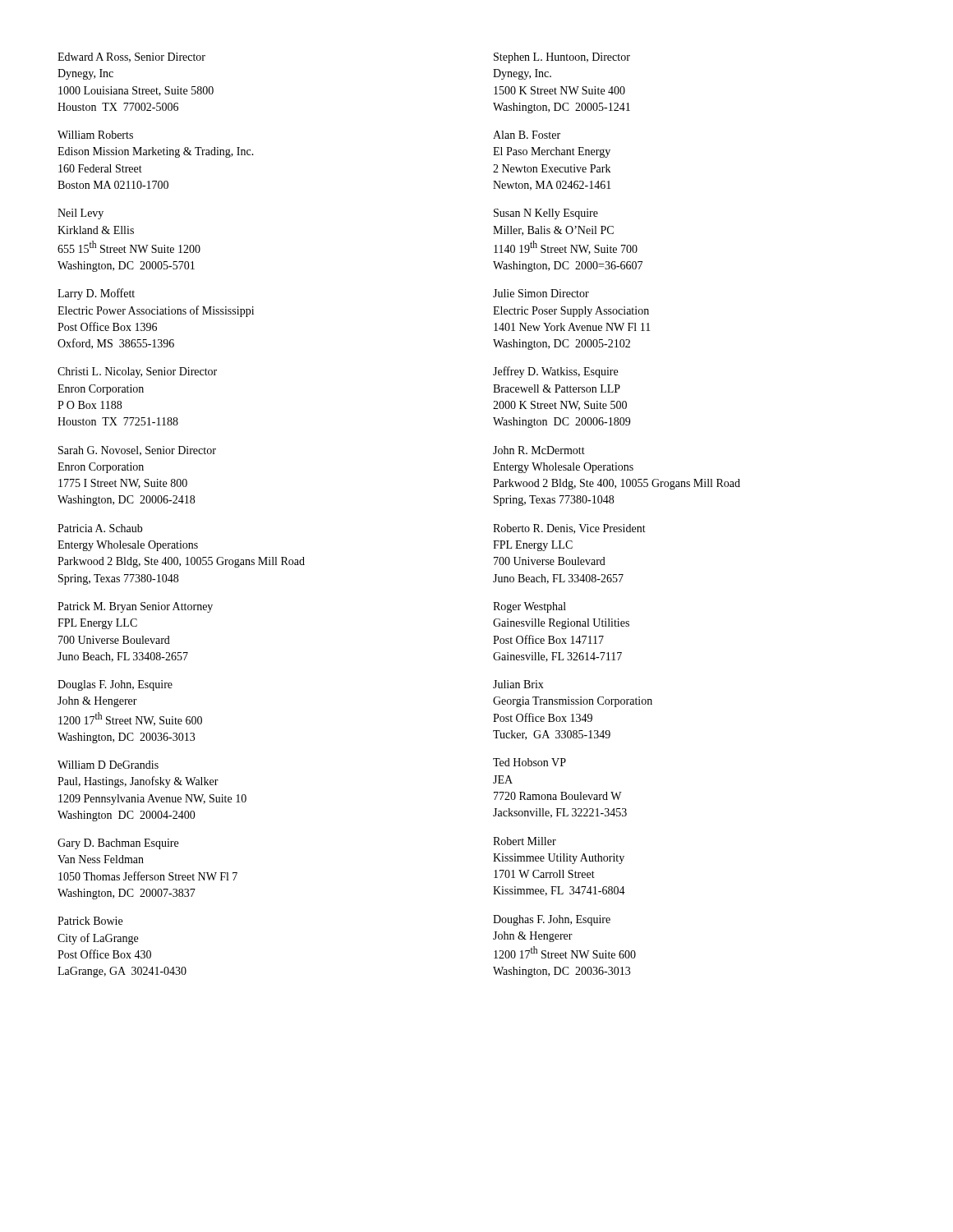Select the block starting "Susan N Kelly"
Image resolution: width=953 pixels, height=1232 pixels.
coord(546,214)
